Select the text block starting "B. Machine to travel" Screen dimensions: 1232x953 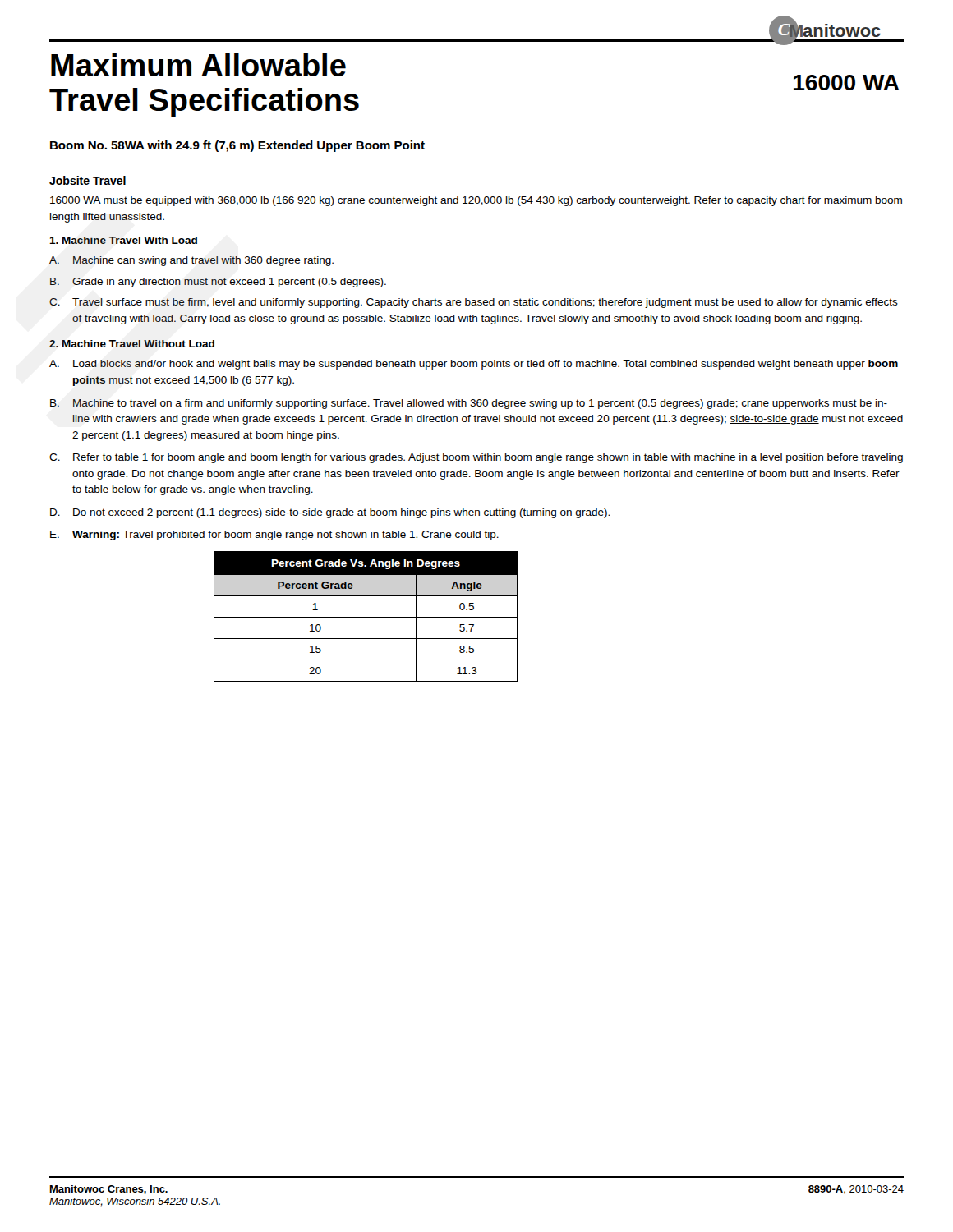(x=476, y=418)
